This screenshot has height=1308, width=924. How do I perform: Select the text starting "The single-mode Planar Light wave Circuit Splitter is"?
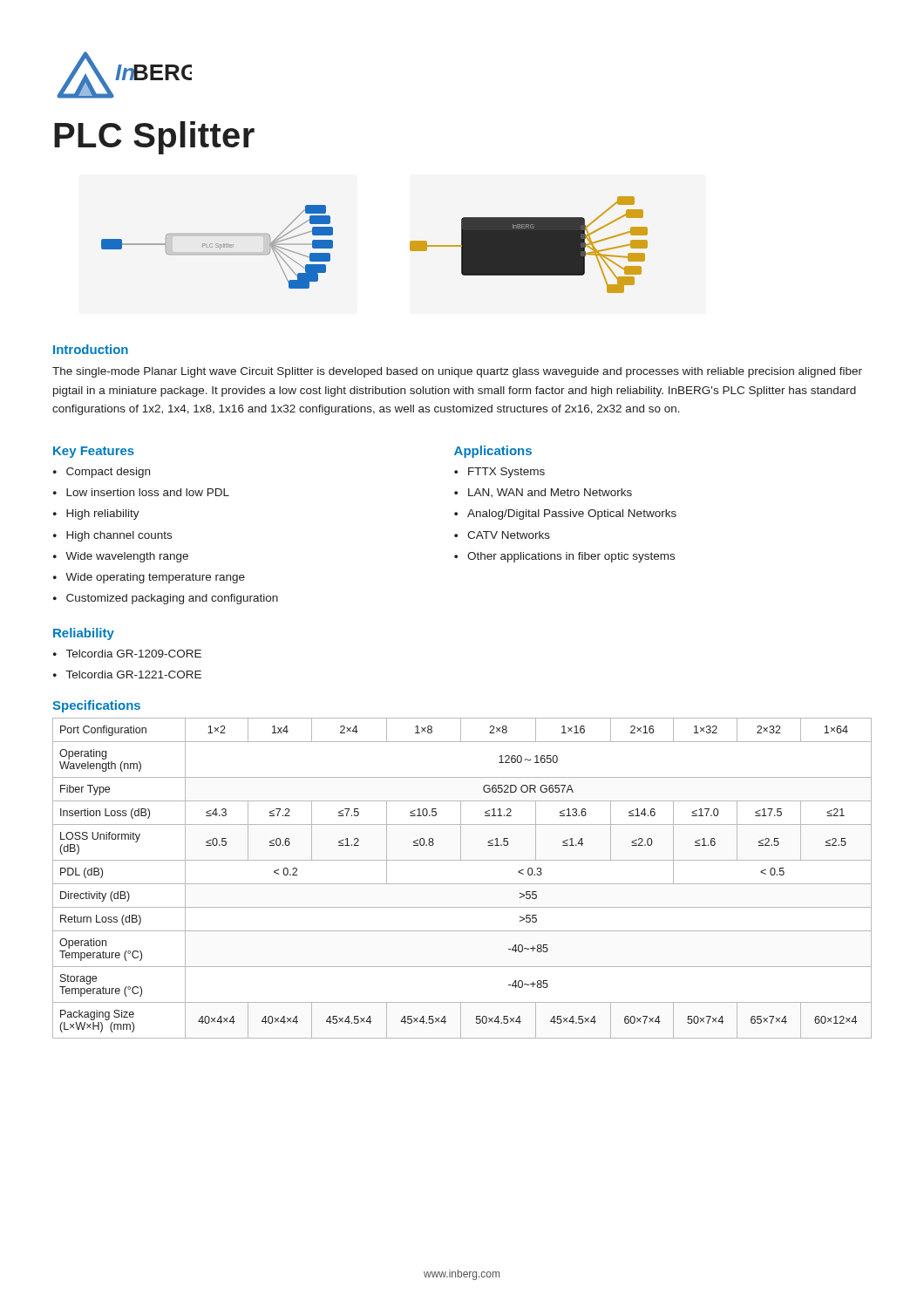pyautogui.click(x=457, y=390)
